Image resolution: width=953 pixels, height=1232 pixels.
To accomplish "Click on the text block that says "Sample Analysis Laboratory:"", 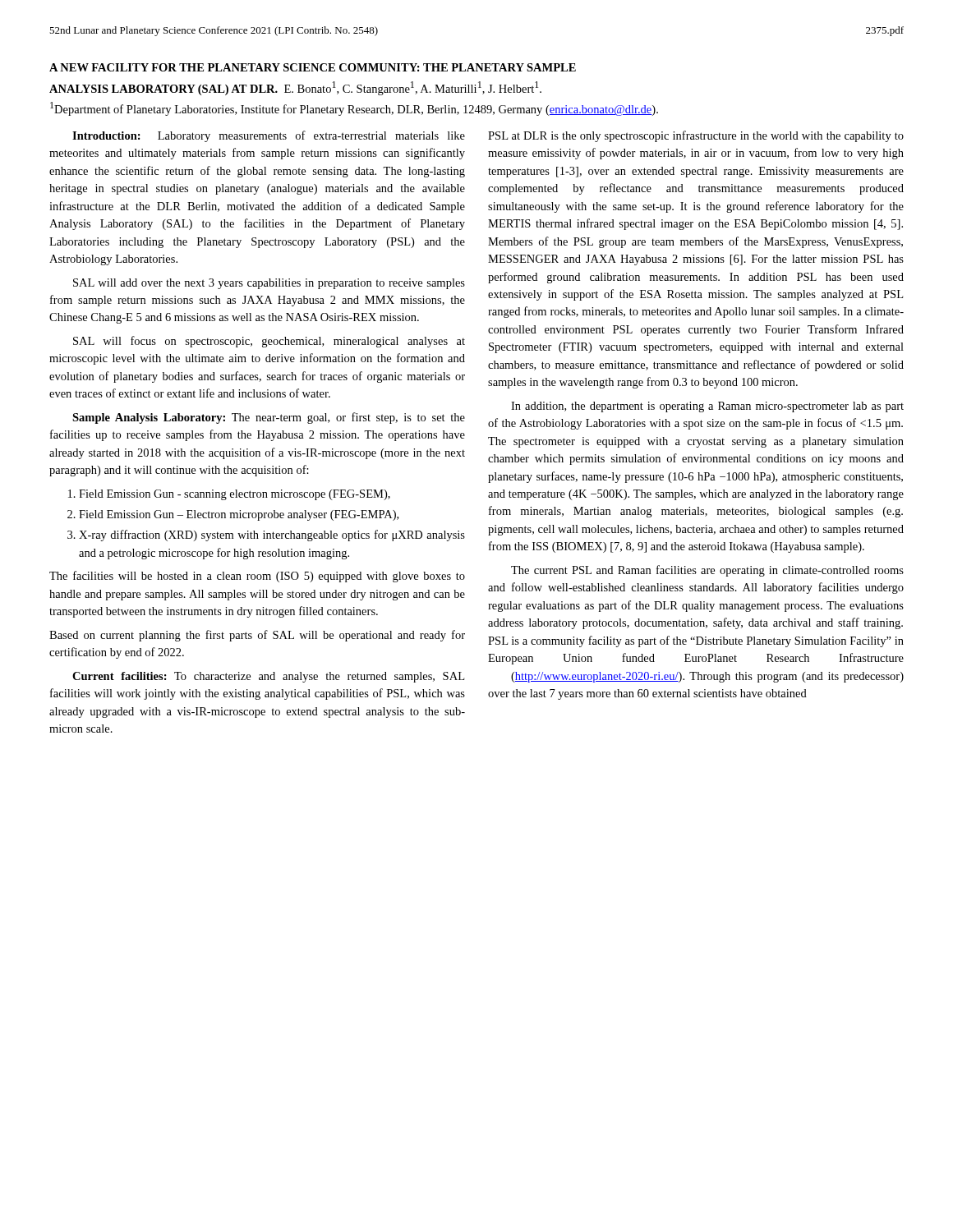I will [x=257, y=444].
